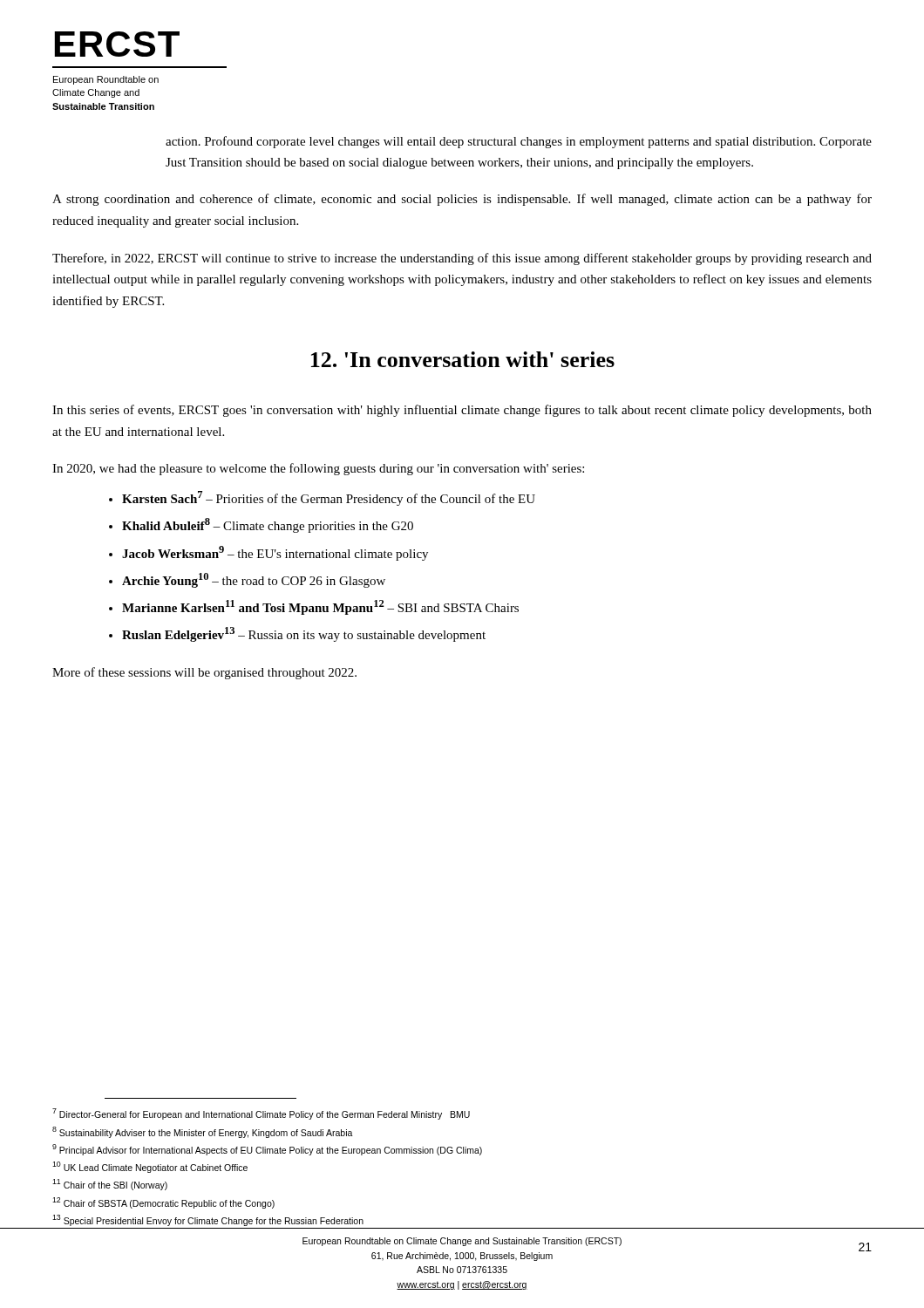Viewport: 924px width, 1308px height.
Task: Find the block on this page that starts "A strong coordination and"
Action: tap(462, 210)
